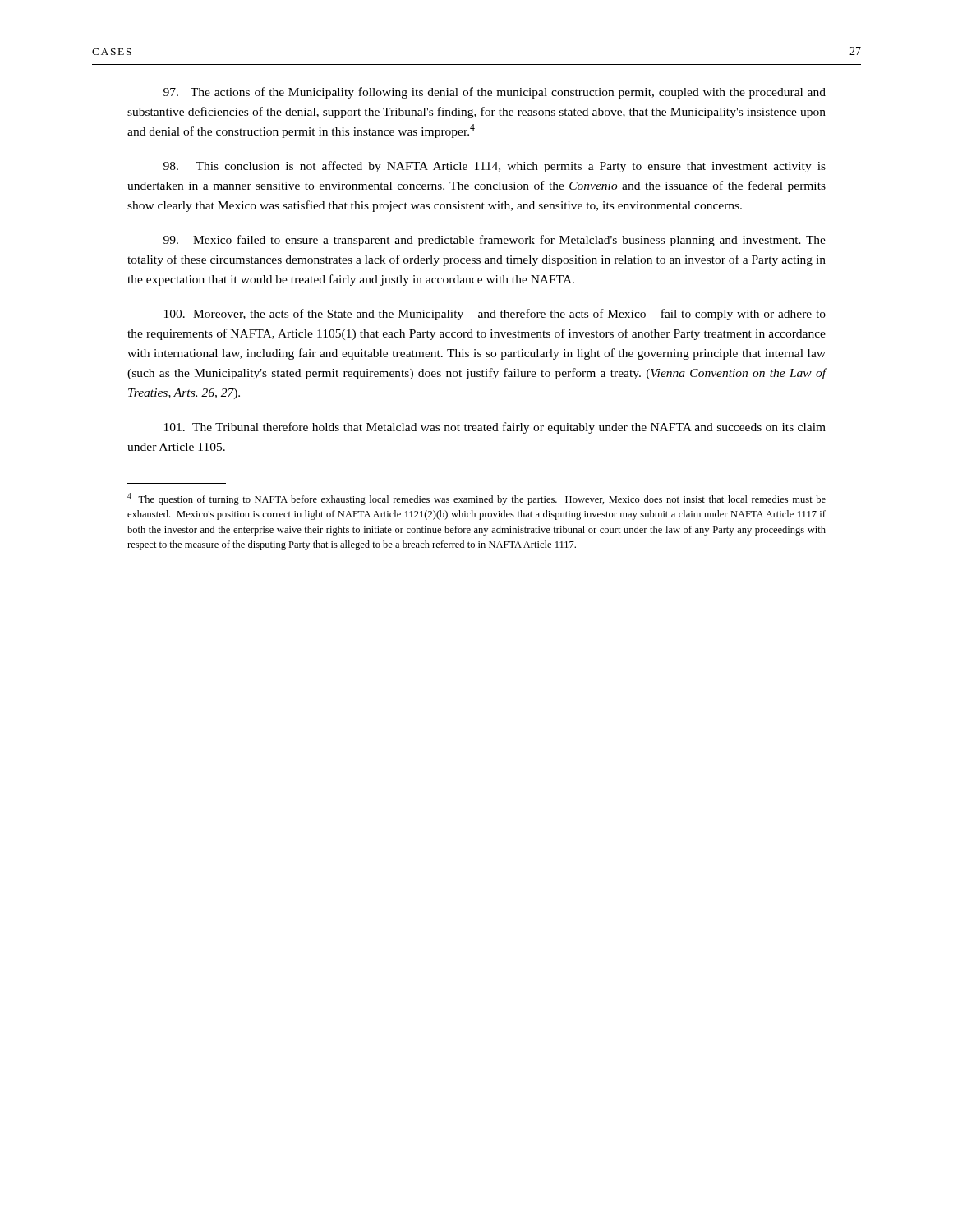Click the passage that begins "The Tribunal therefore holds that Metalclad"
Viewport: 953px width, 1232px height.
point(476,437)
